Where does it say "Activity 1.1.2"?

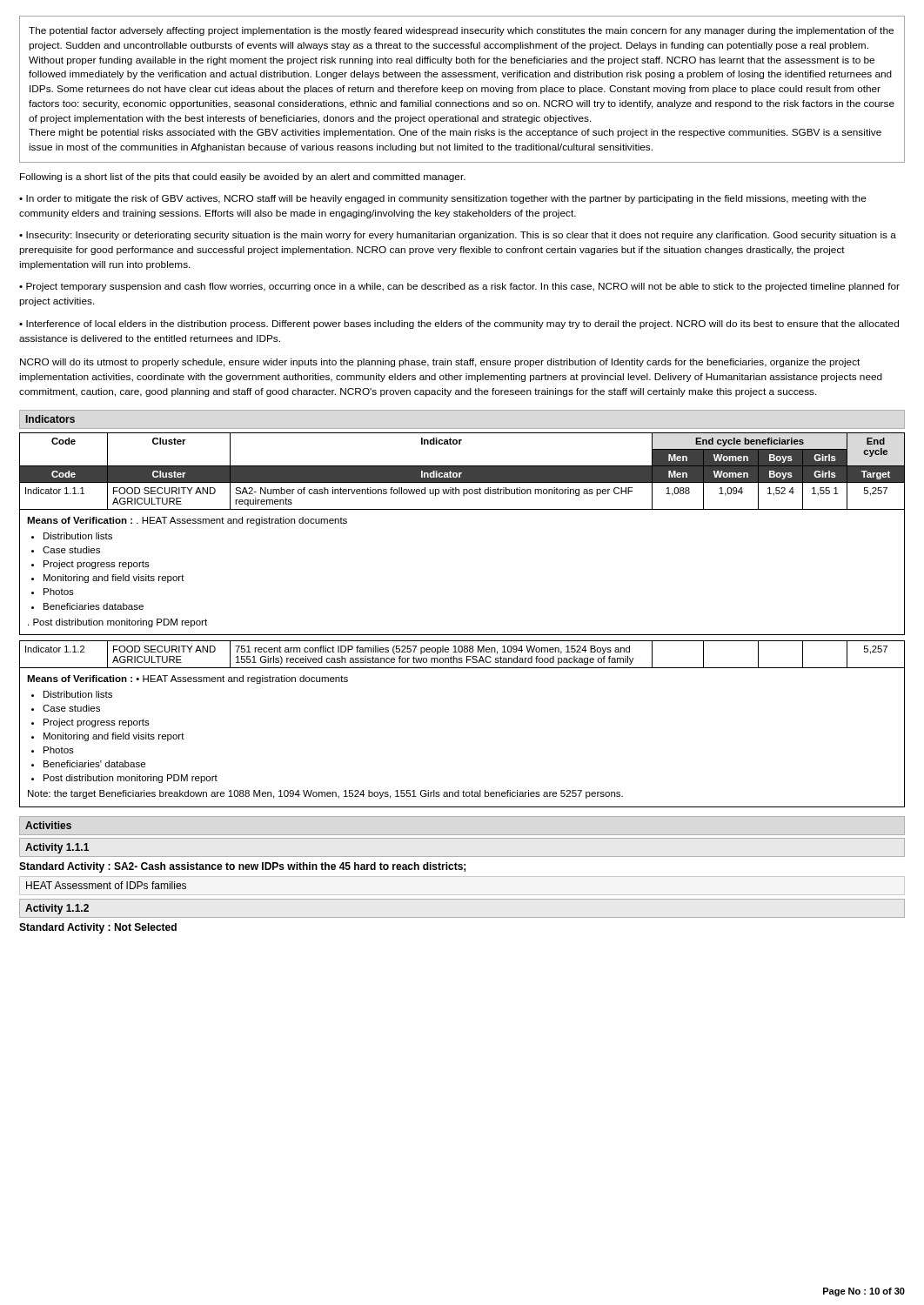[57, 908]
